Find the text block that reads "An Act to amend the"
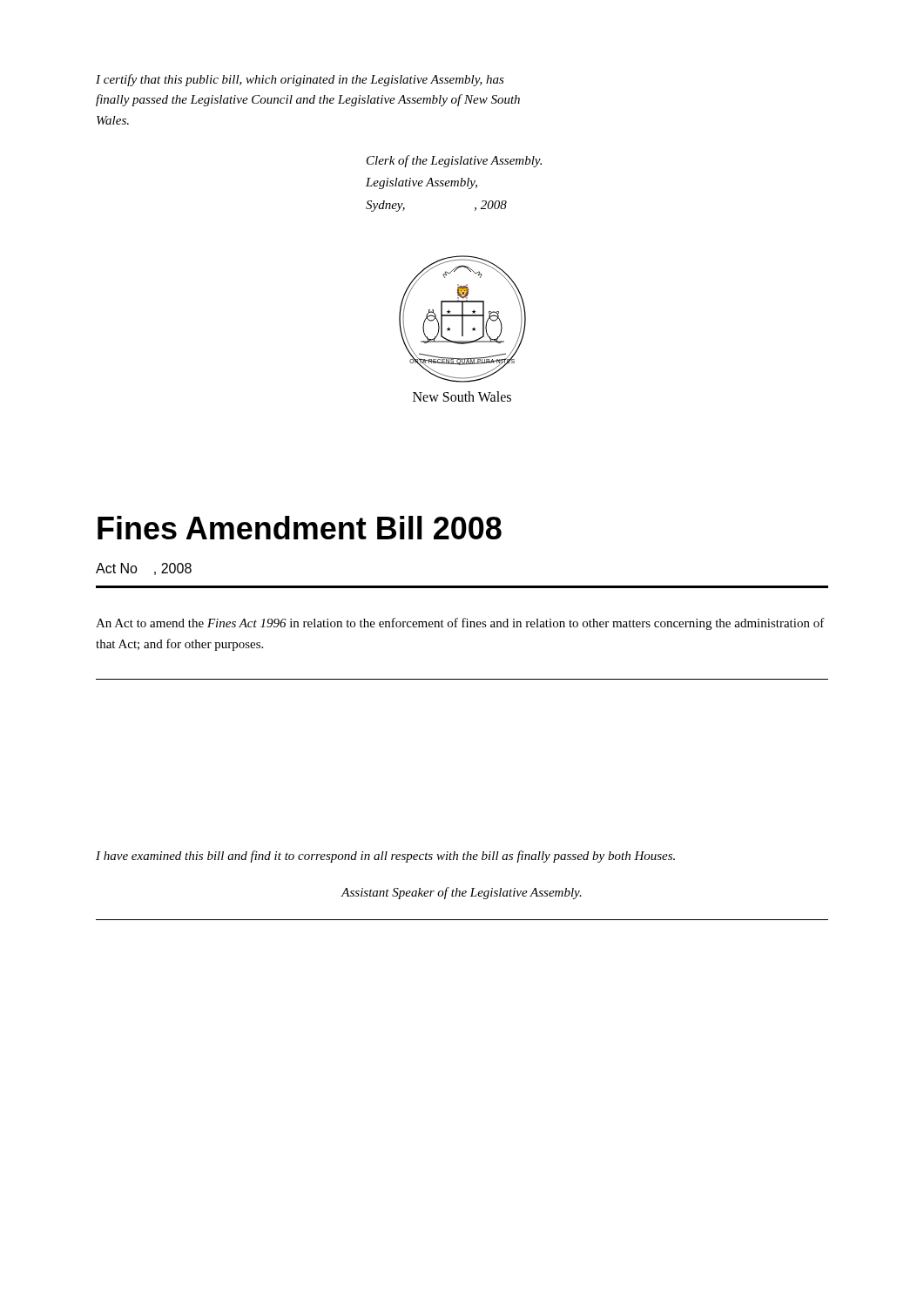The image size is (924, 1307). [460, 634]
